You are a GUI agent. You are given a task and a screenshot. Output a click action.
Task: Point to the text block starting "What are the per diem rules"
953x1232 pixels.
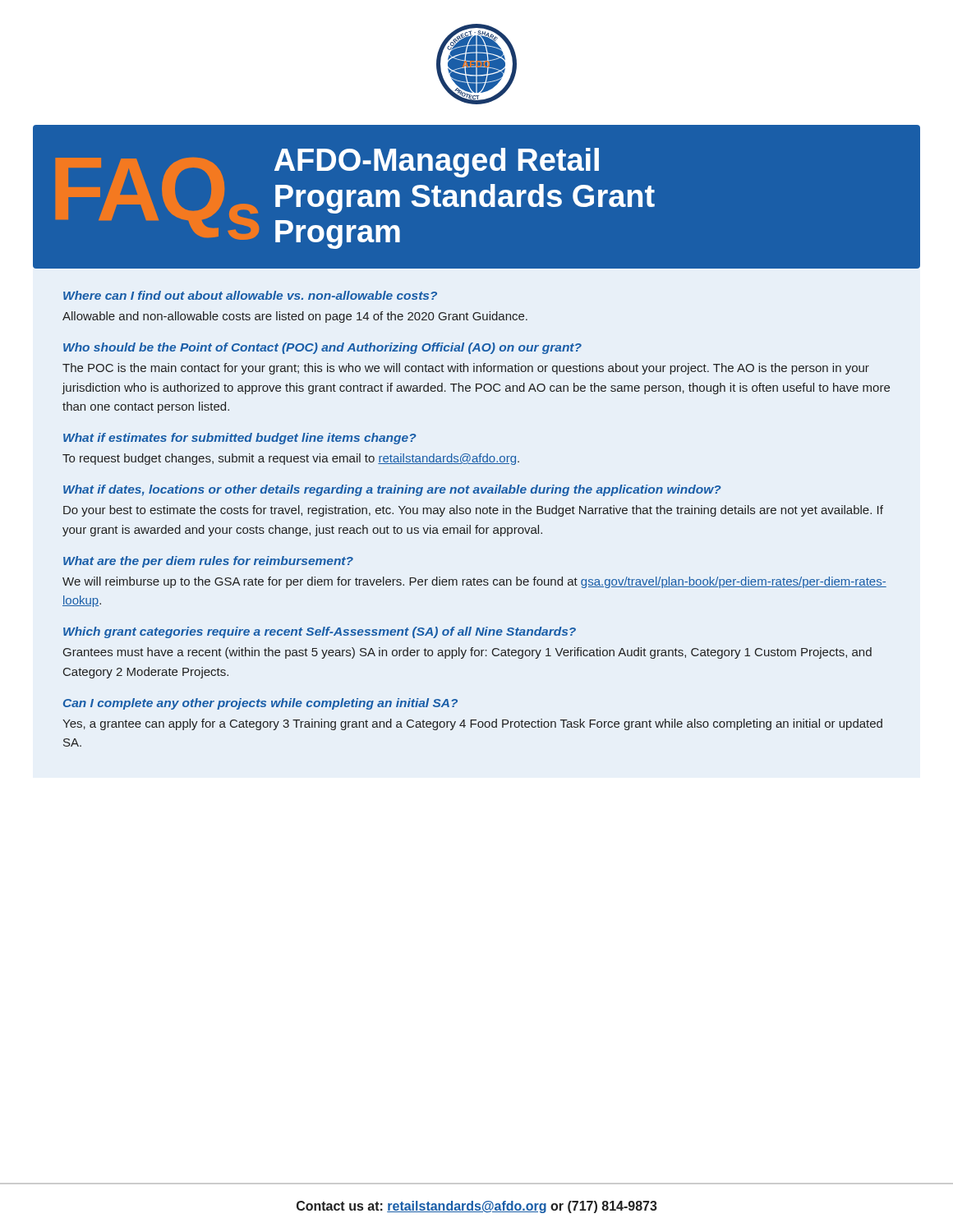coord(208,560)
